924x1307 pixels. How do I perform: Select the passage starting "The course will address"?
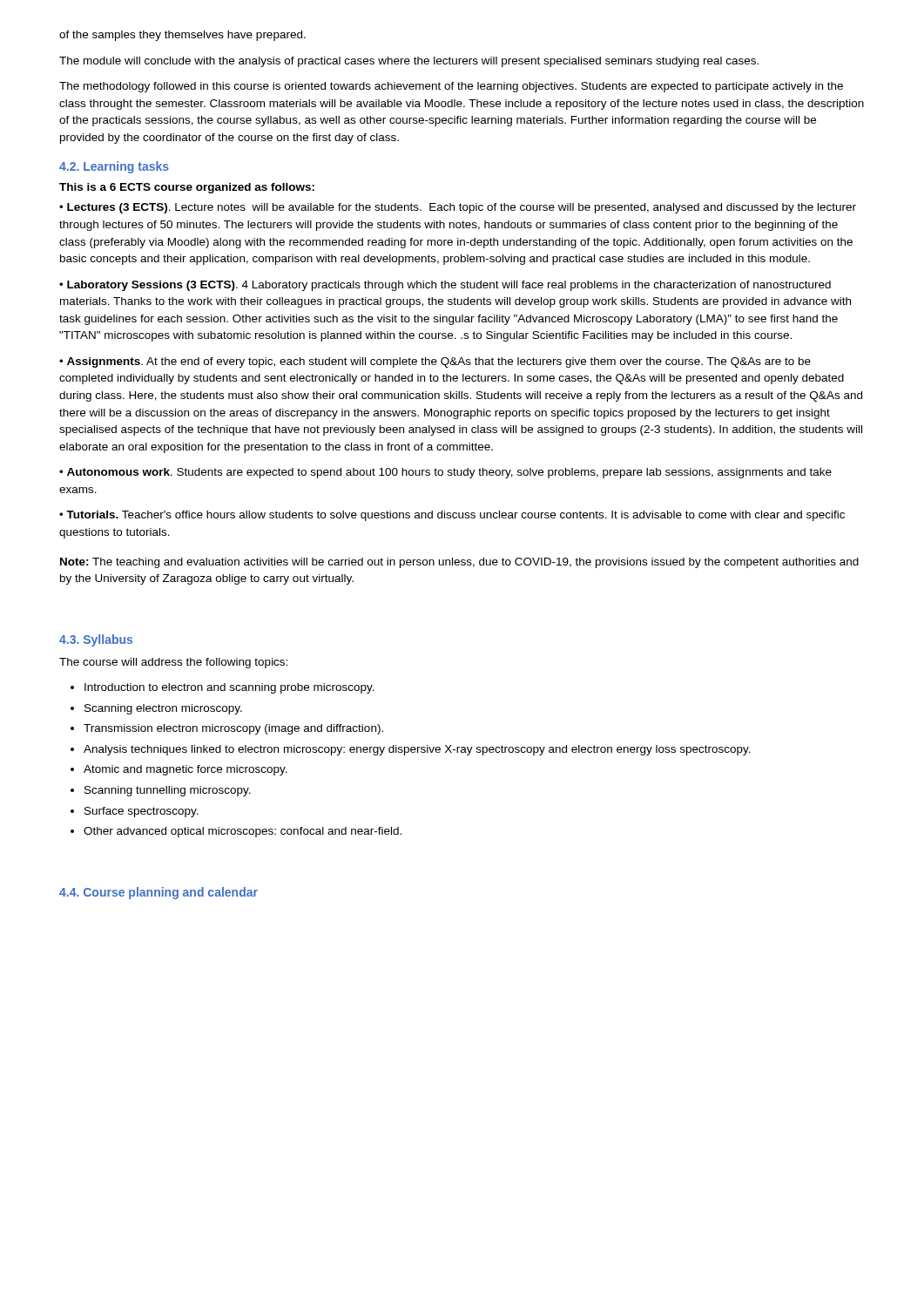[x=174, y=661]
